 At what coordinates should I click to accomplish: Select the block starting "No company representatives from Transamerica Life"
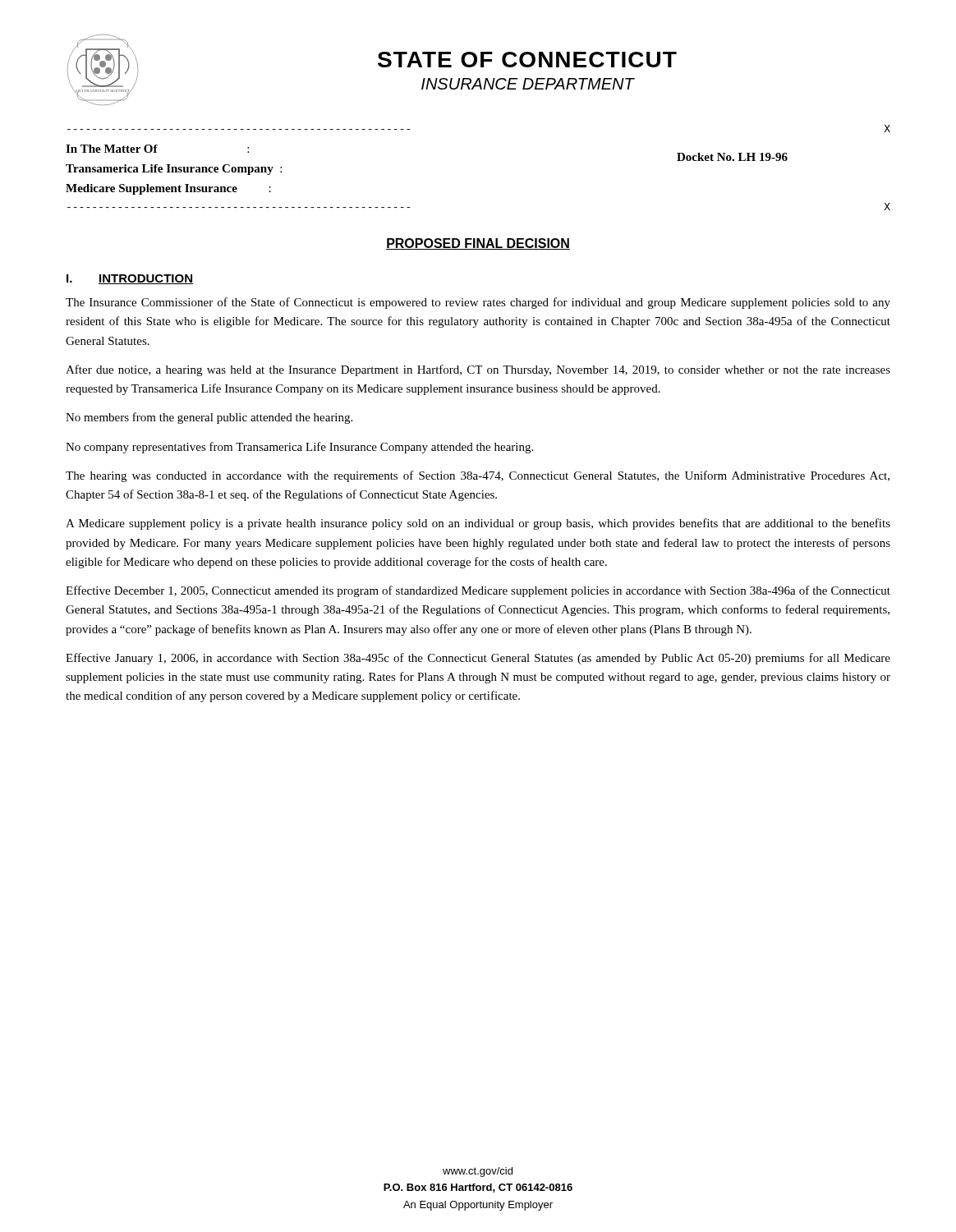[300, 446]
